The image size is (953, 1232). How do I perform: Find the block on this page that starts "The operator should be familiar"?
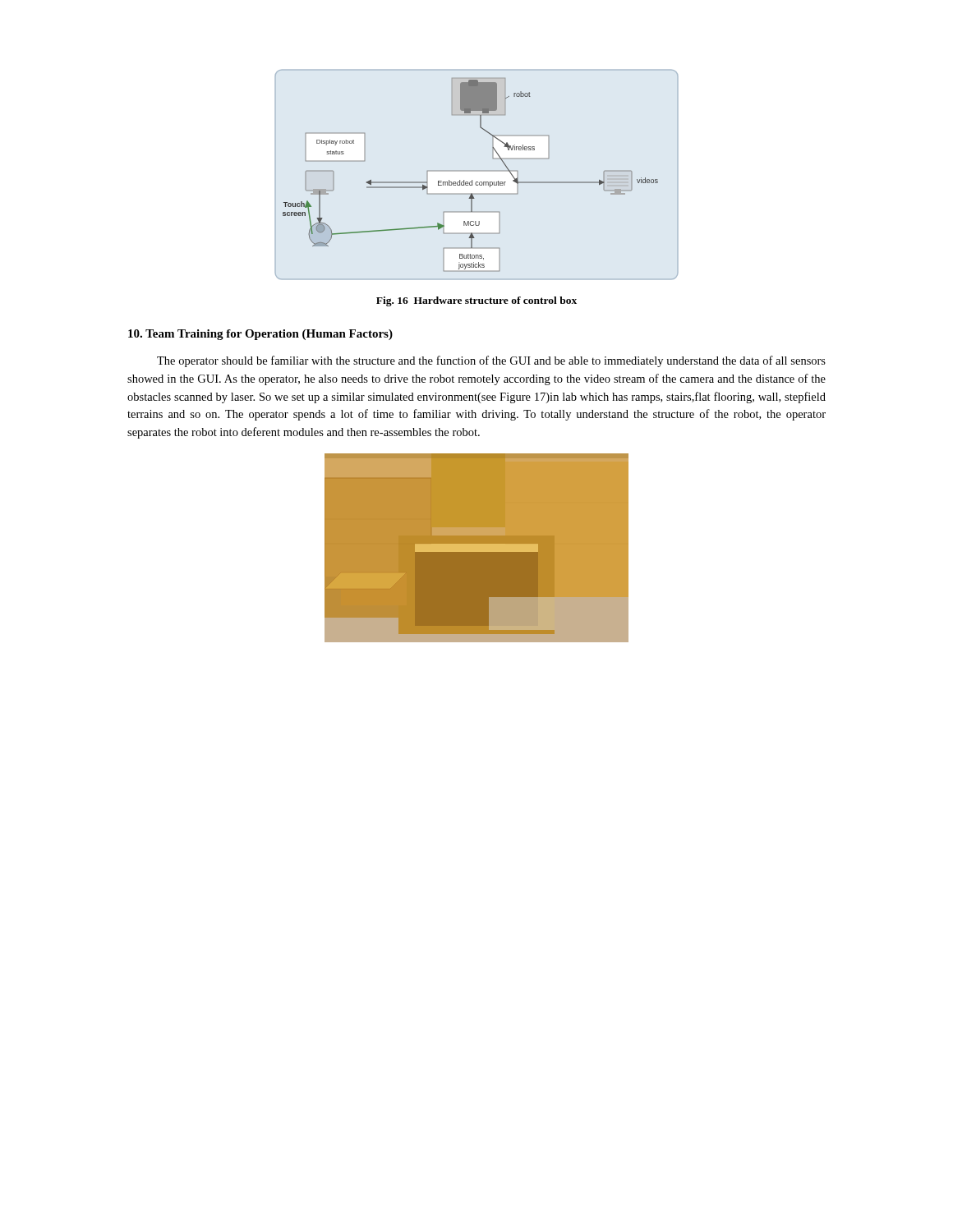pyautogui.click(x=476, y=396)
